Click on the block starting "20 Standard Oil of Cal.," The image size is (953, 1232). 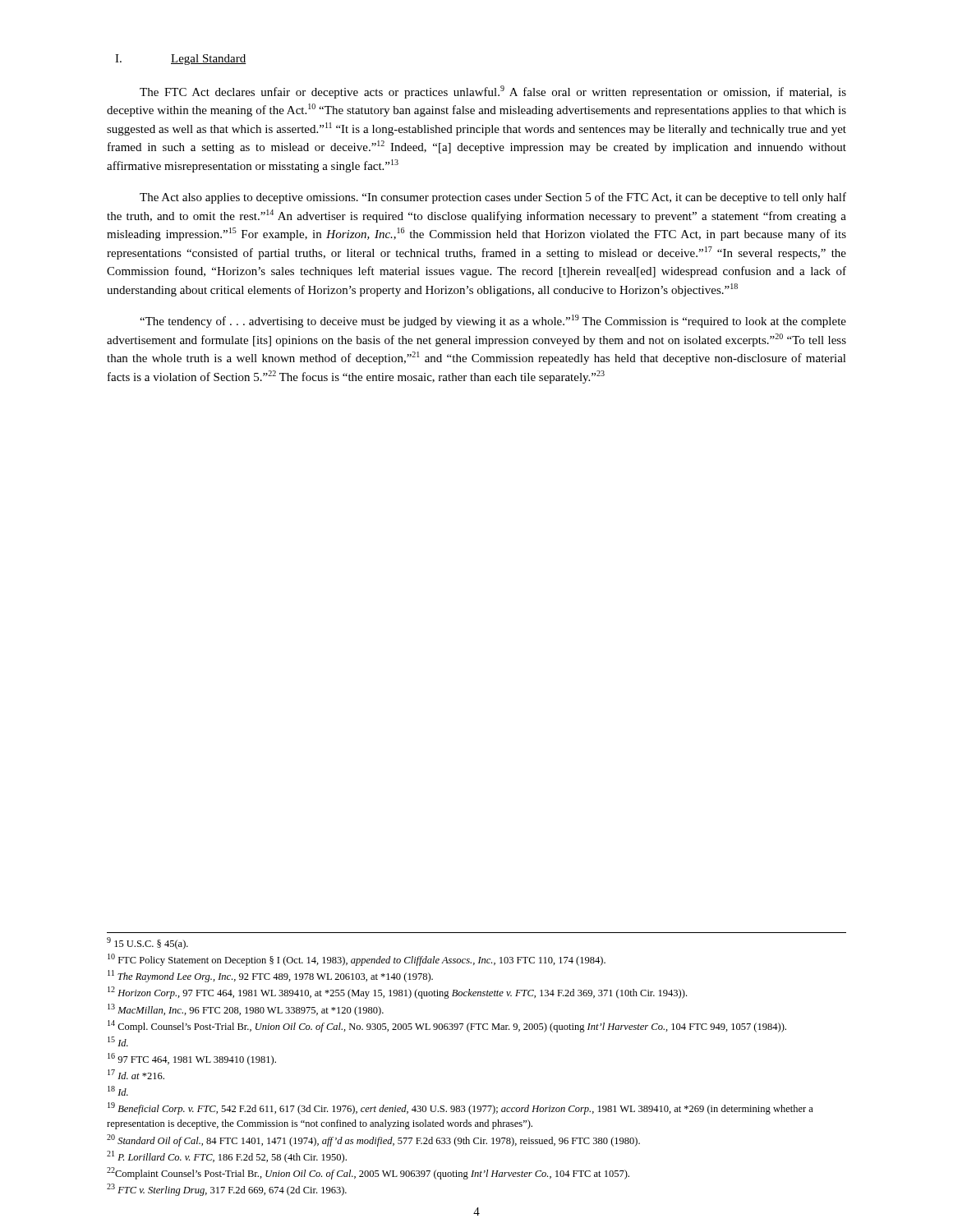pyautogui.click(x=374, y=1140)
